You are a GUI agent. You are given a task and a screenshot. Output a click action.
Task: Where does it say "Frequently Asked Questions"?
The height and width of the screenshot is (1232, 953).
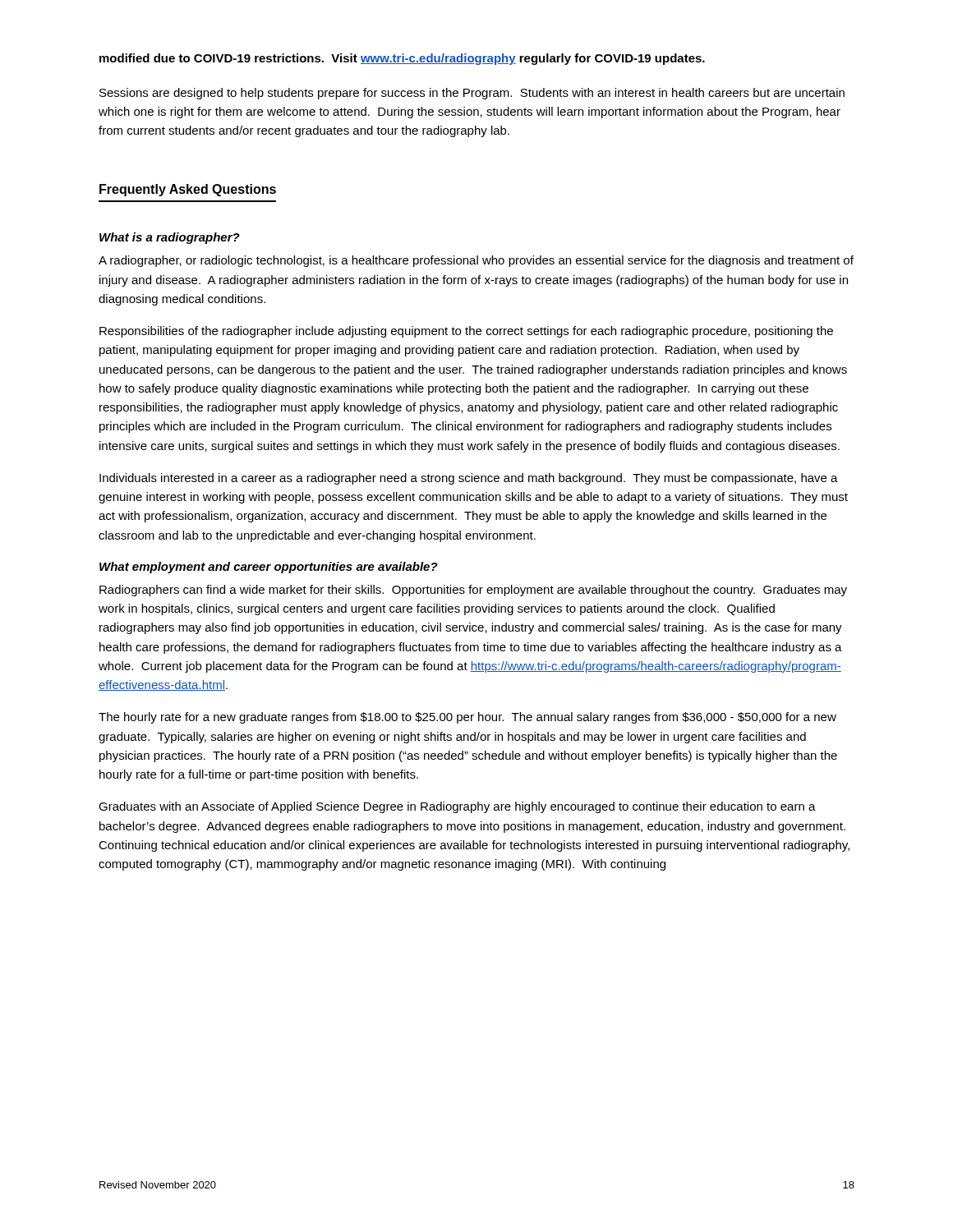click(x=187, y=190)
